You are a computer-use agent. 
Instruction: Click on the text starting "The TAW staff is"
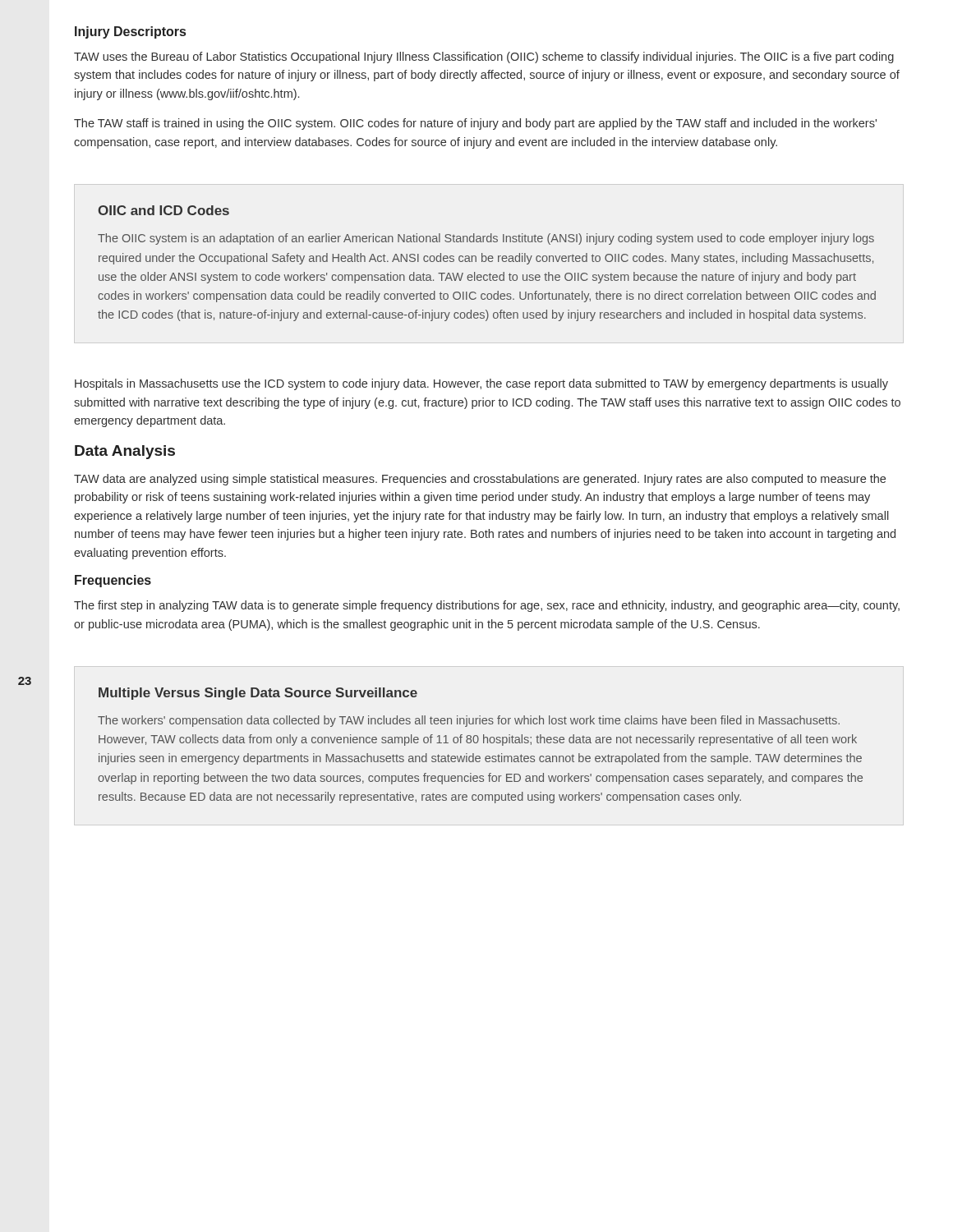coord(476,133)
